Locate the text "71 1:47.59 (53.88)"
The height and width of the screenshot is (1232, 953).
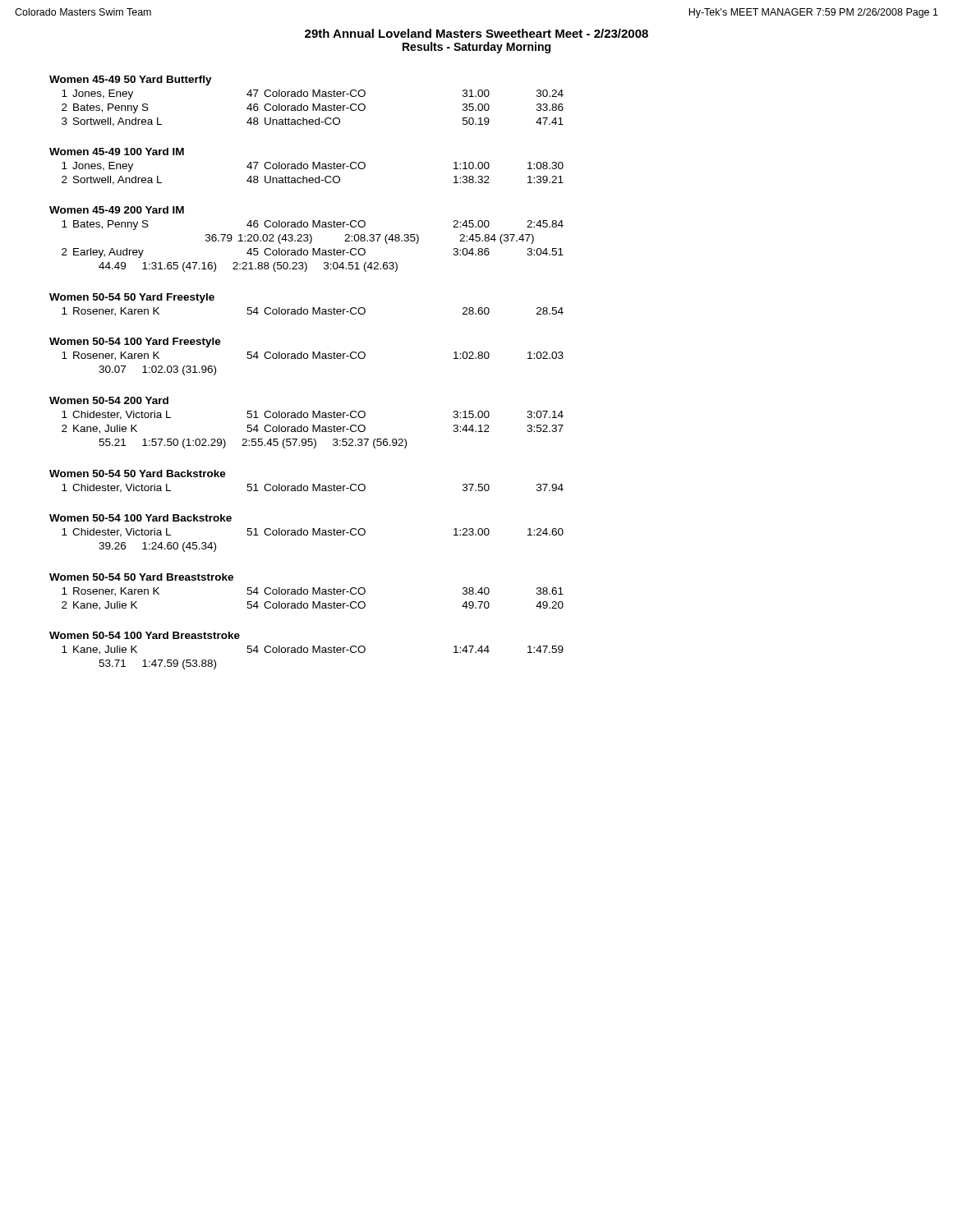[158, 663]
